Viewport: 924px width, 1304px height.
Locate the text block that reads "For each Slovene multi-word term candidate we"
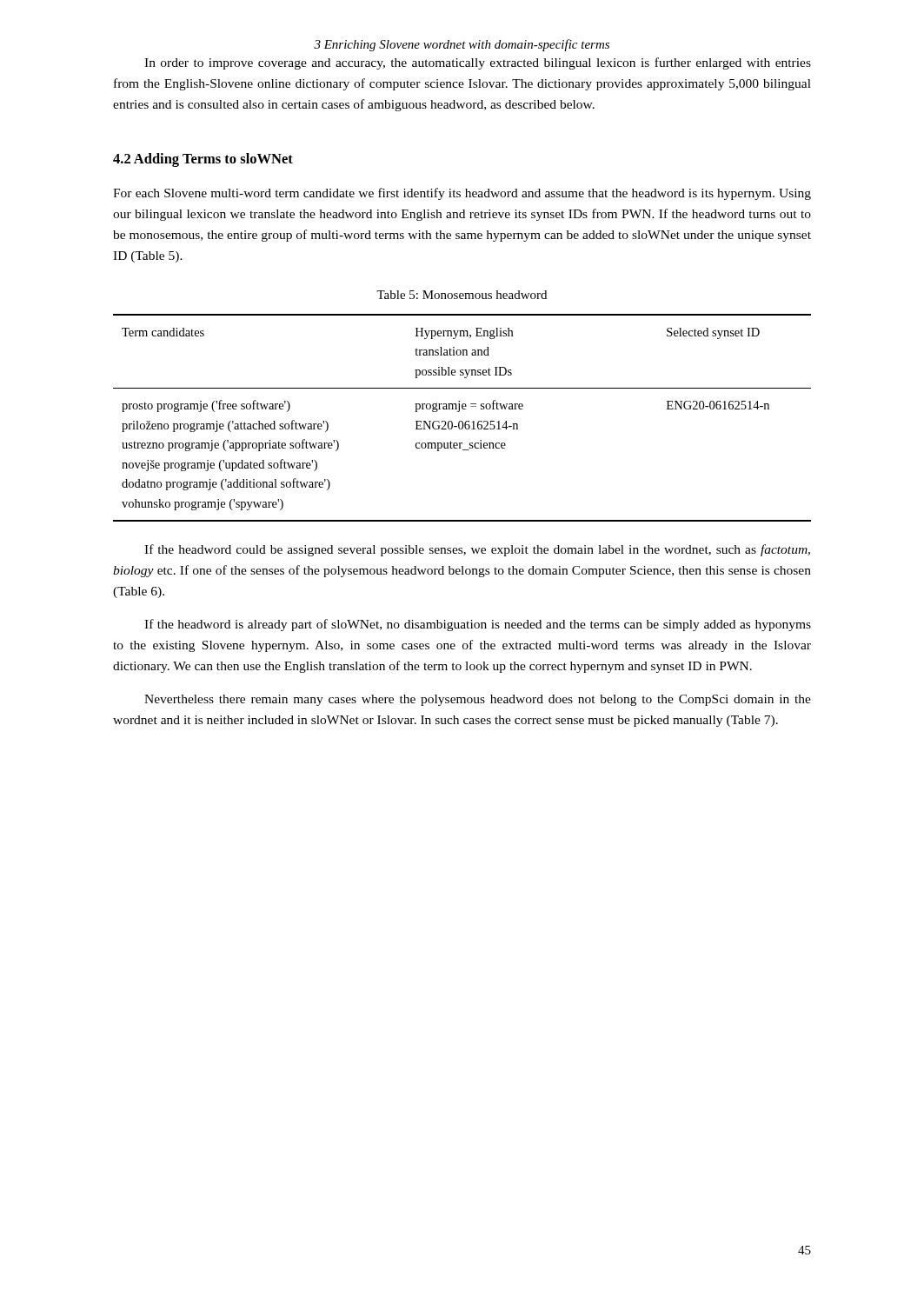click(462, 224)
